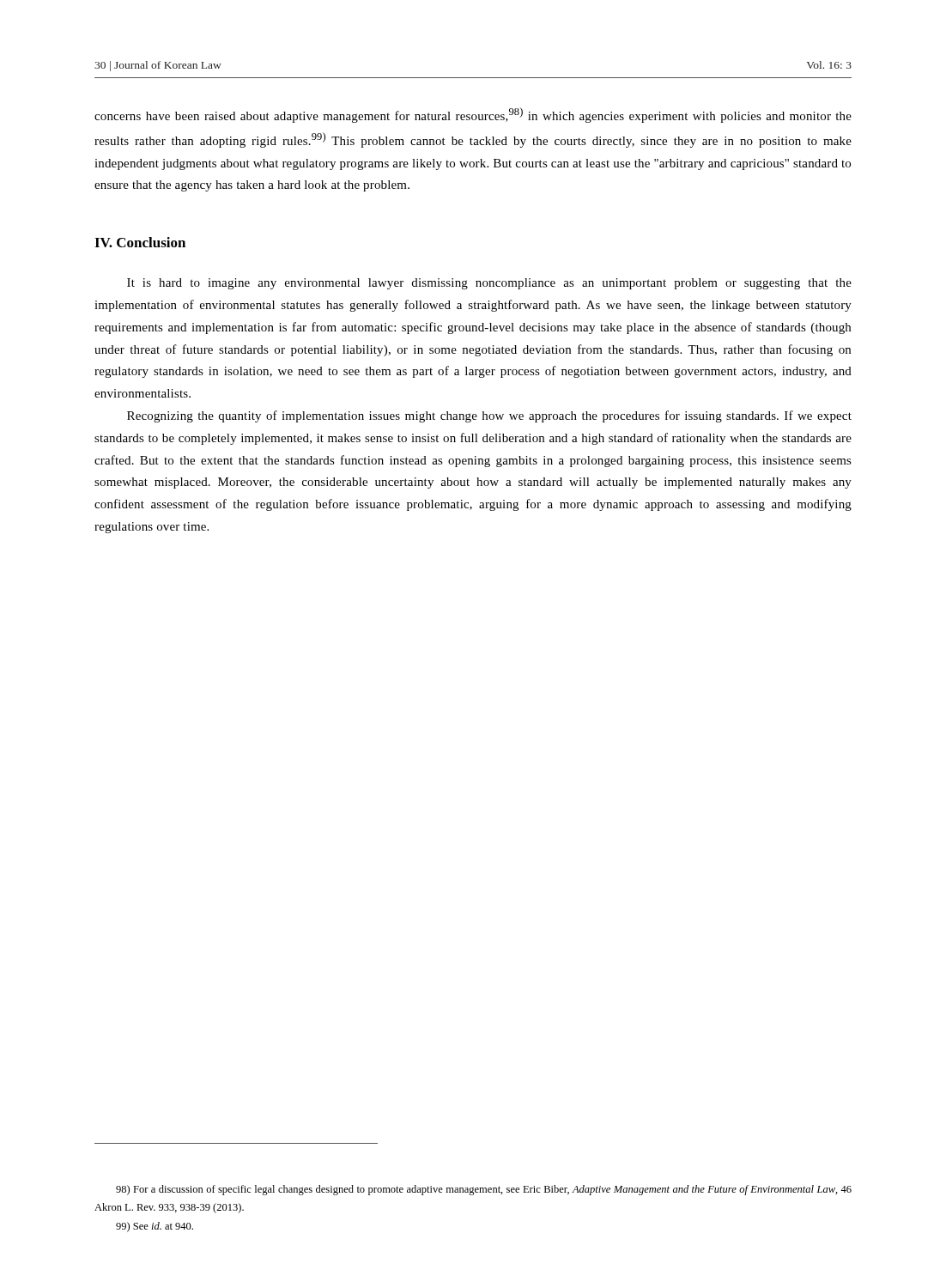Viewport: 946px width, 1288px height.
Task: Point to the block beginning "98) For a discussion of specific"
Action: pos(473,1198)
